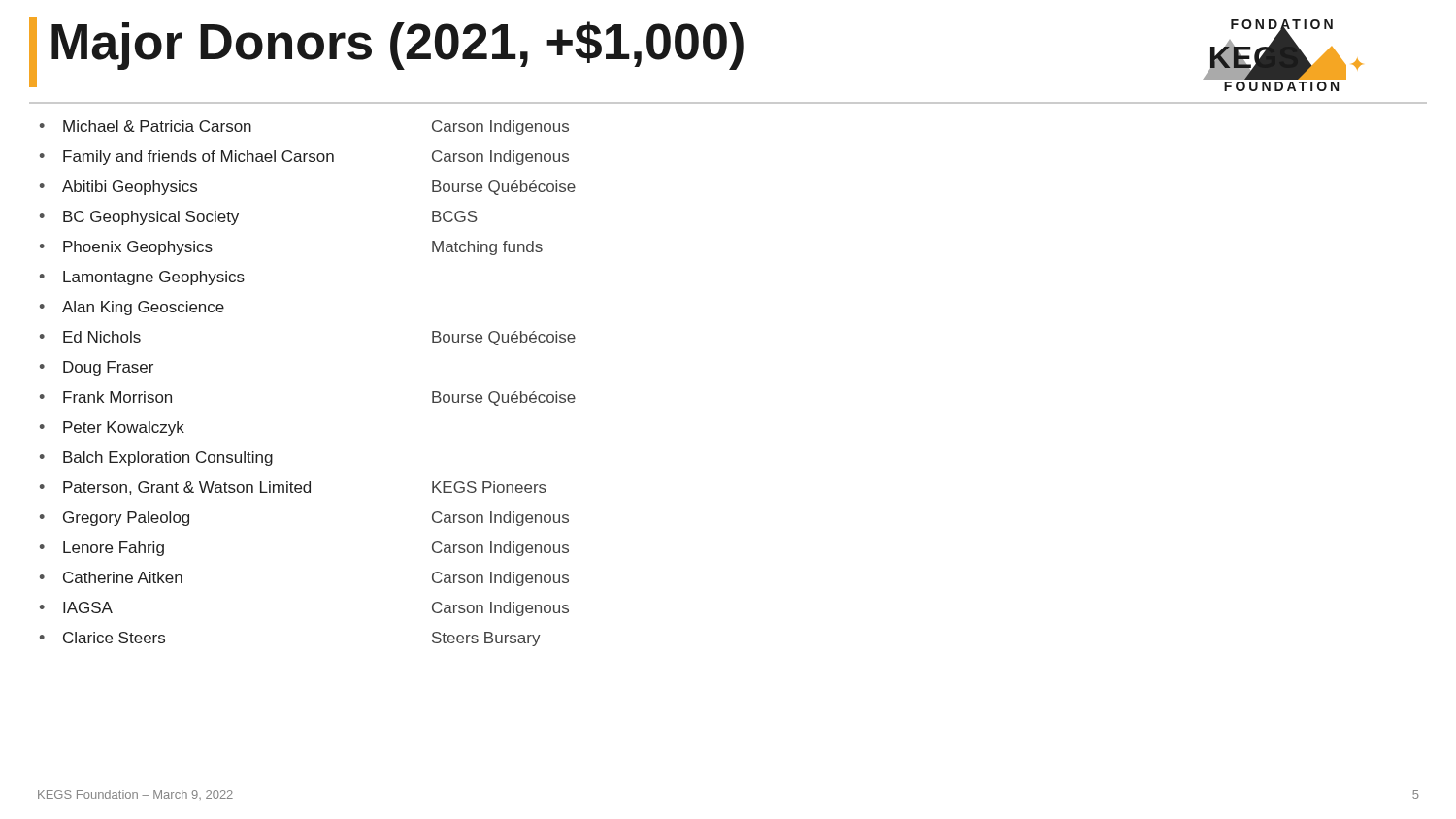Select the passage starting "• Michael & Patricia"
This screenshot has width=1456, height=819.
(x=157, y=128)
